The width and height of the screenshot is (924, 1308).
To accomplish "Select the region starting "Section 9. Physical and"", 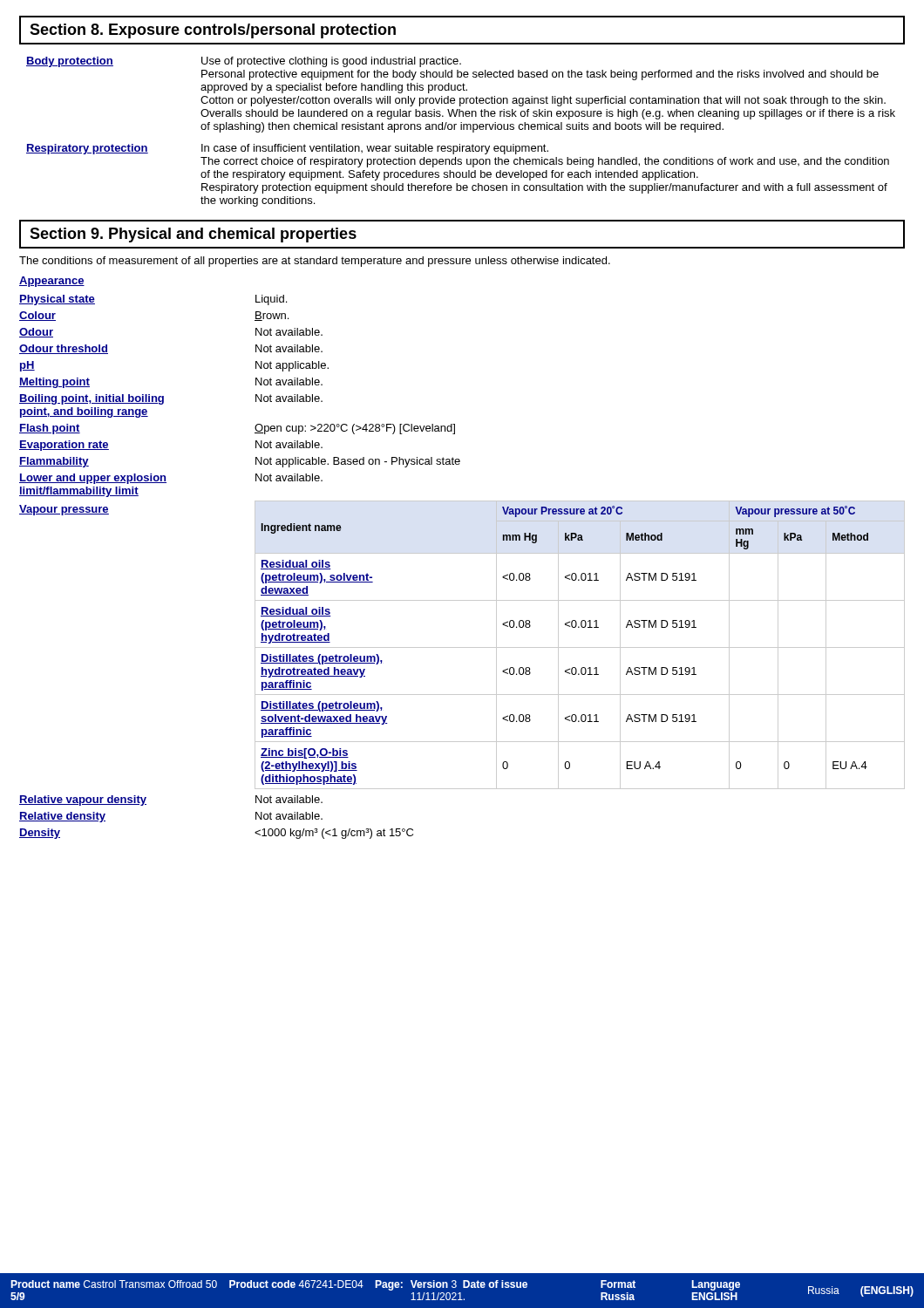I will (193, 234).
